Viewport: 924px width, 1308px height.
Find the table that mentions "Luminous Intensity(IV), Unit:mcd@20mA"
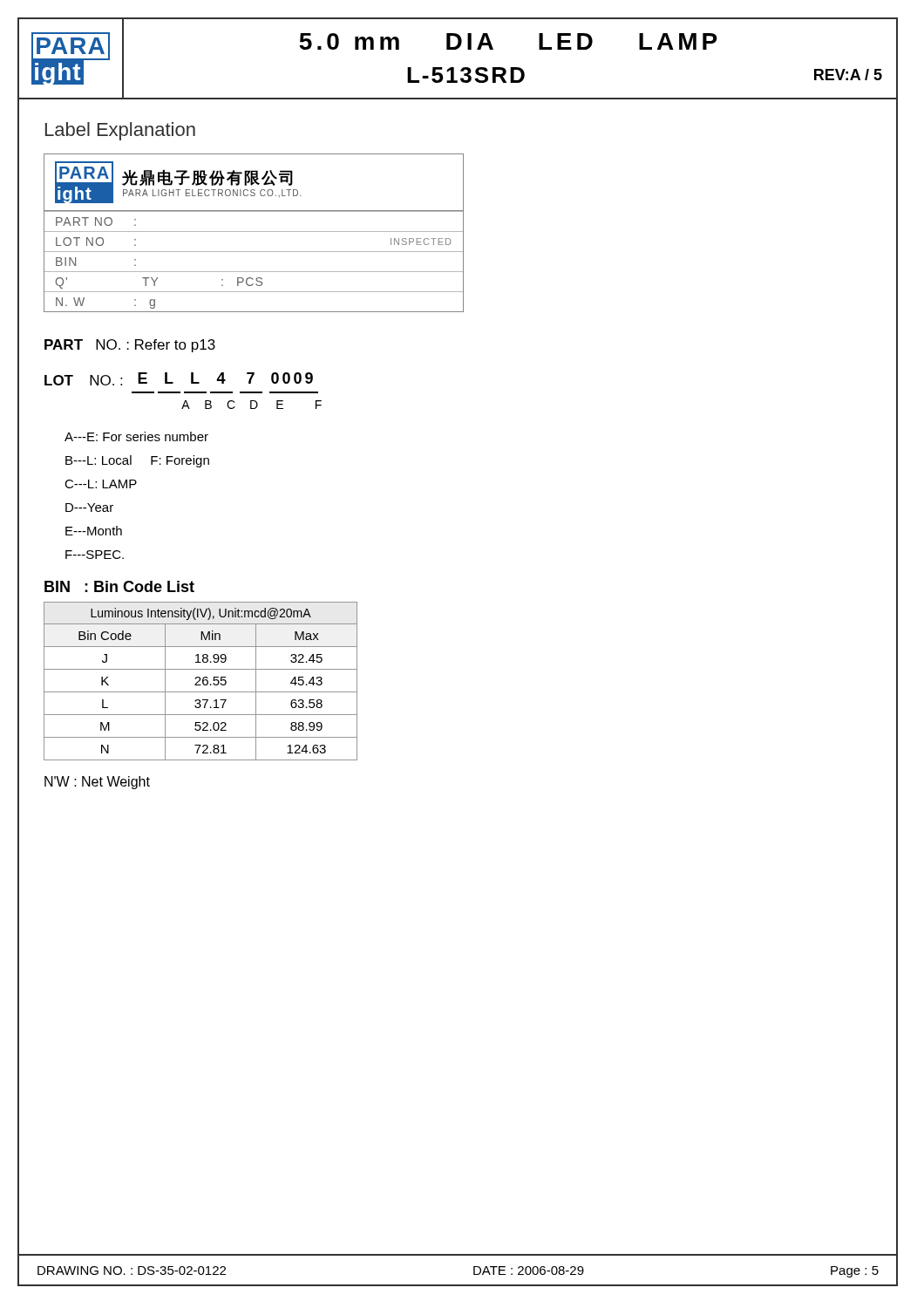click(458, 681)
